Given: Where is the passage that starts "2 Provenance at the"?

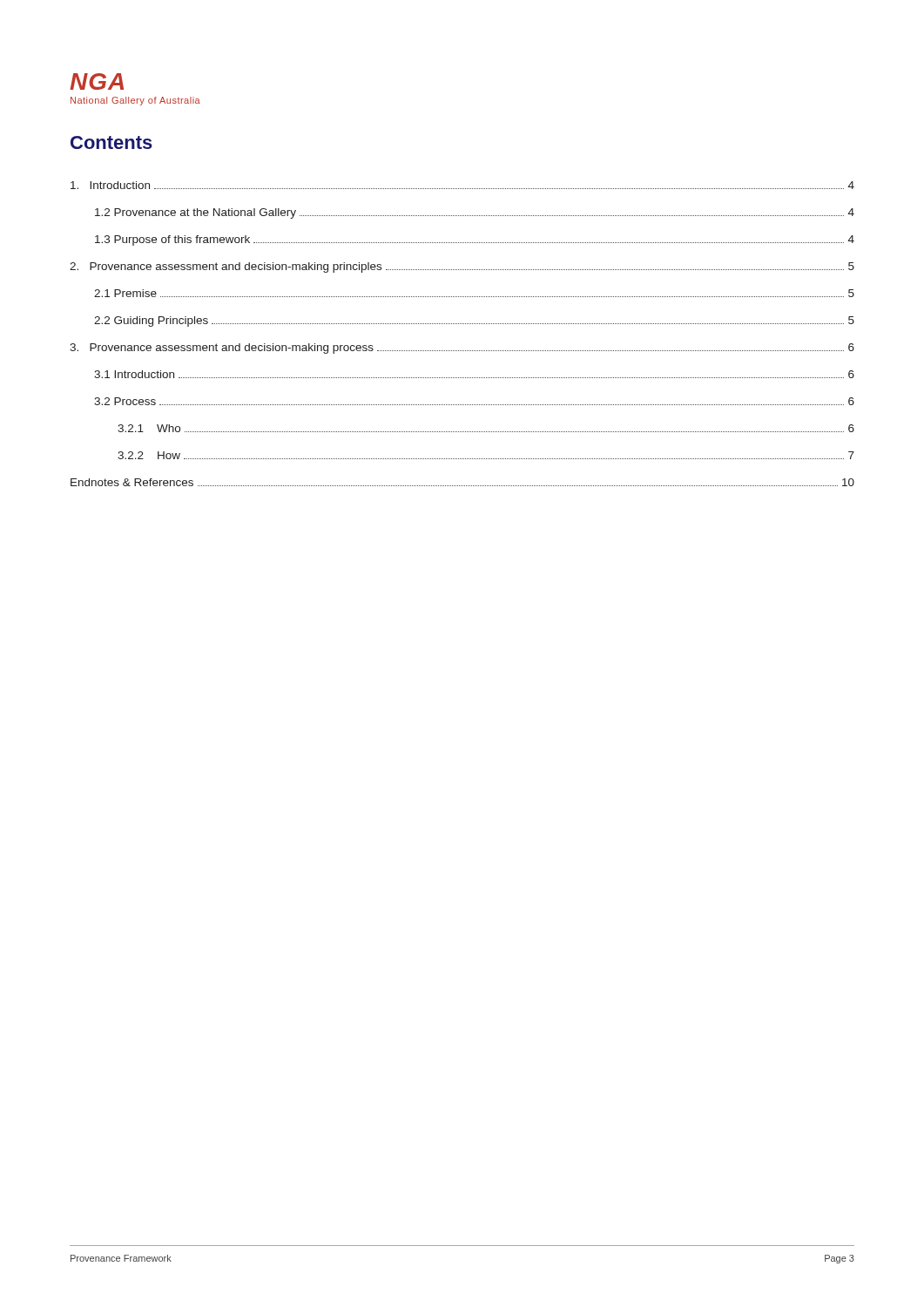Looking at the screenshot, I should coord(474,212).
